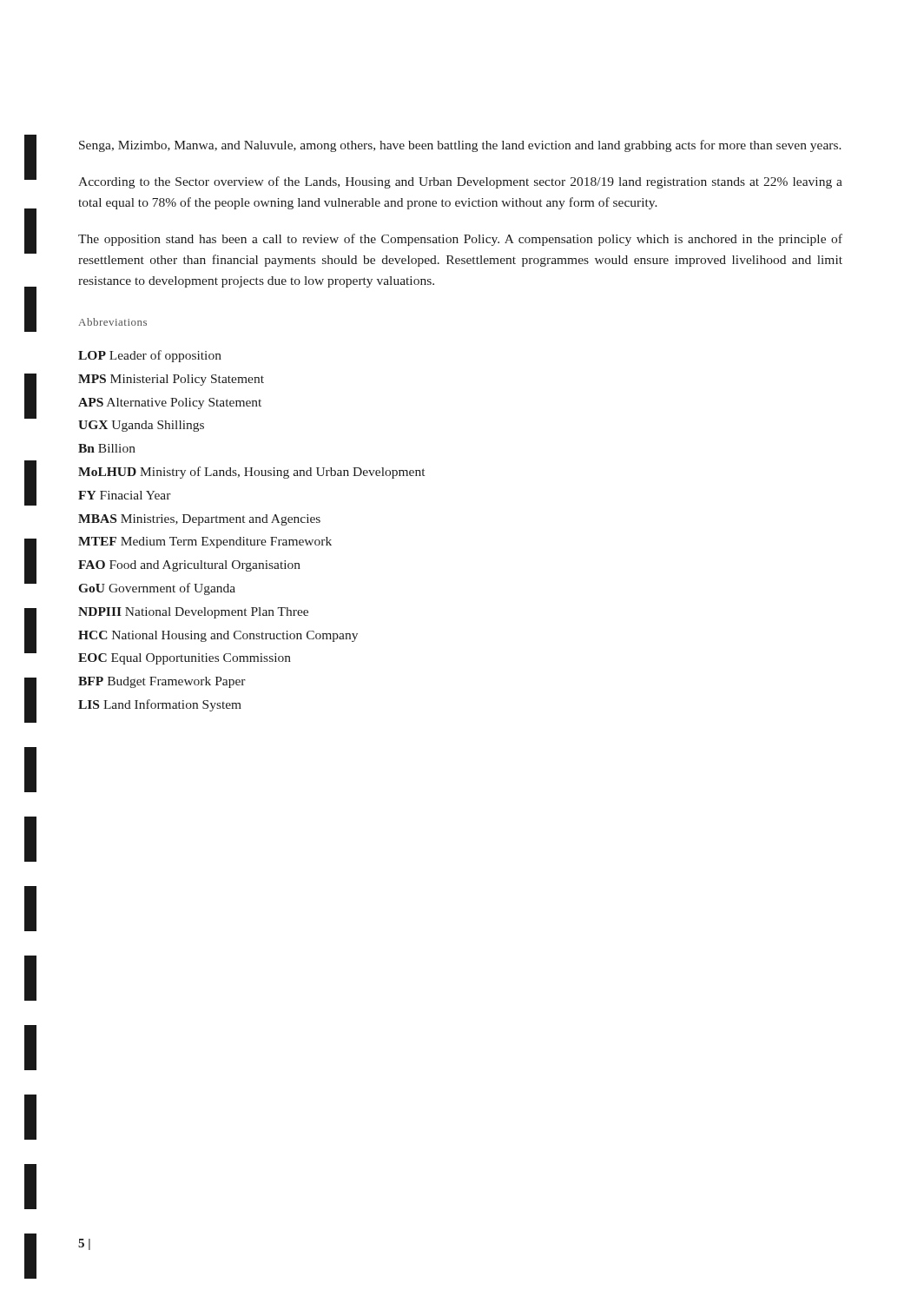Select the passage starting "MPS Ministerial Policy Statement"
The height and width of the screenshot is (1303, 924).
pos(171,378)
